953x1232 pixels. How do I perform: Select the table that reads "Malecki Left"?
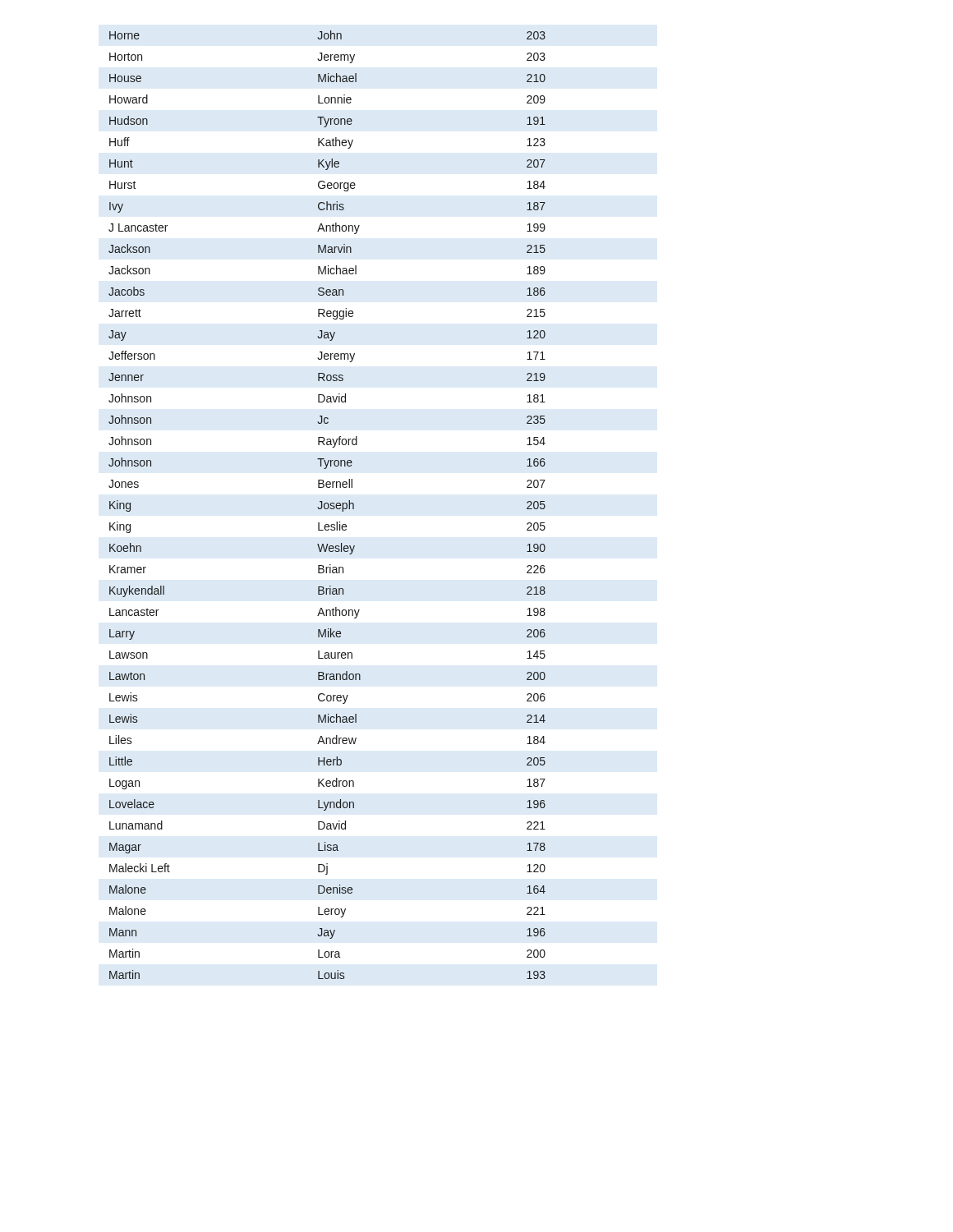pos(378,505)
